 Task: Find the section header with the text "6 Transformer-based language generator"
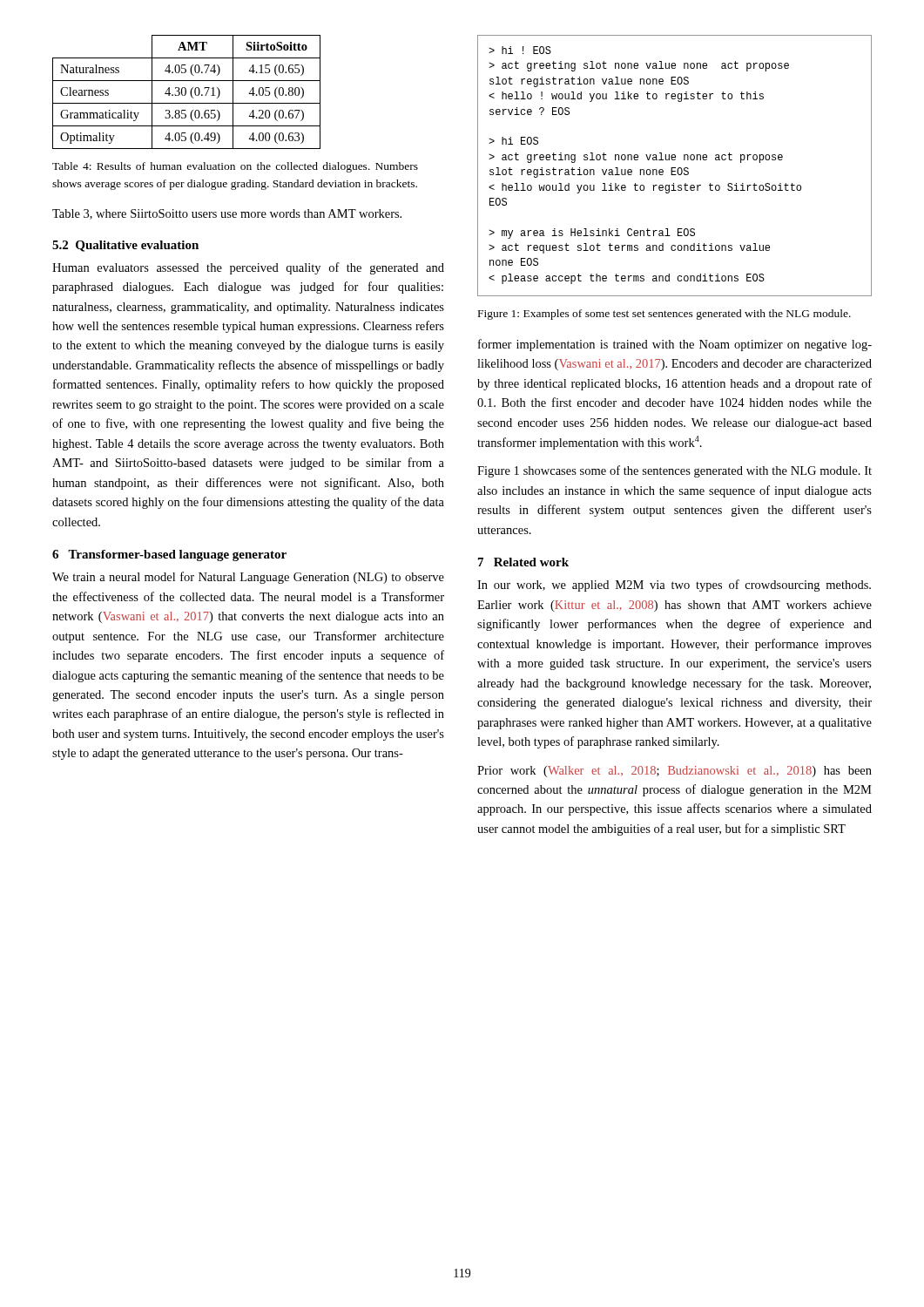point(170,554)
